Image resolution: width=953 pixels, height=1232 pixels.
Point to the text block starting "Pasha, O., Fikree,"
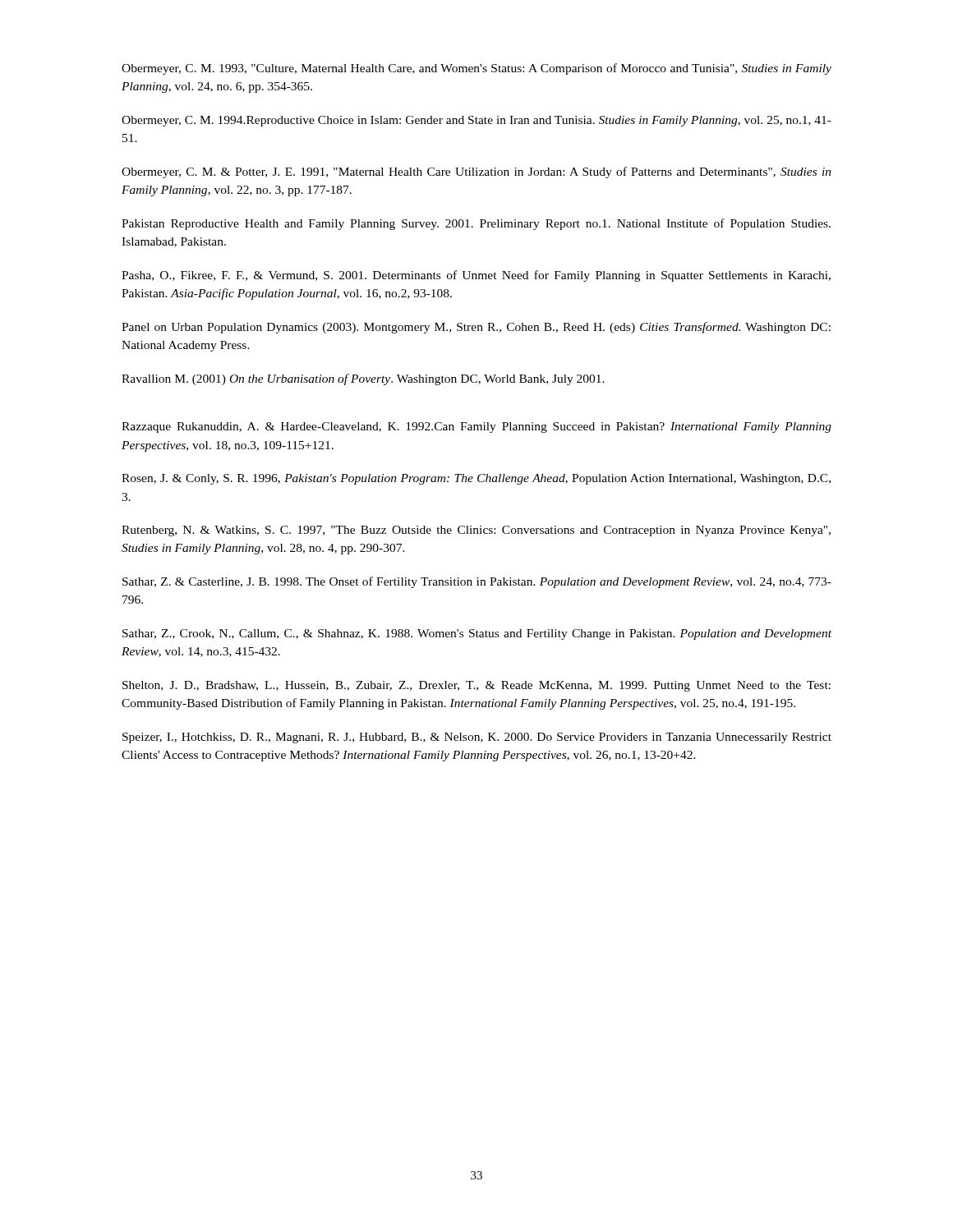476,284
